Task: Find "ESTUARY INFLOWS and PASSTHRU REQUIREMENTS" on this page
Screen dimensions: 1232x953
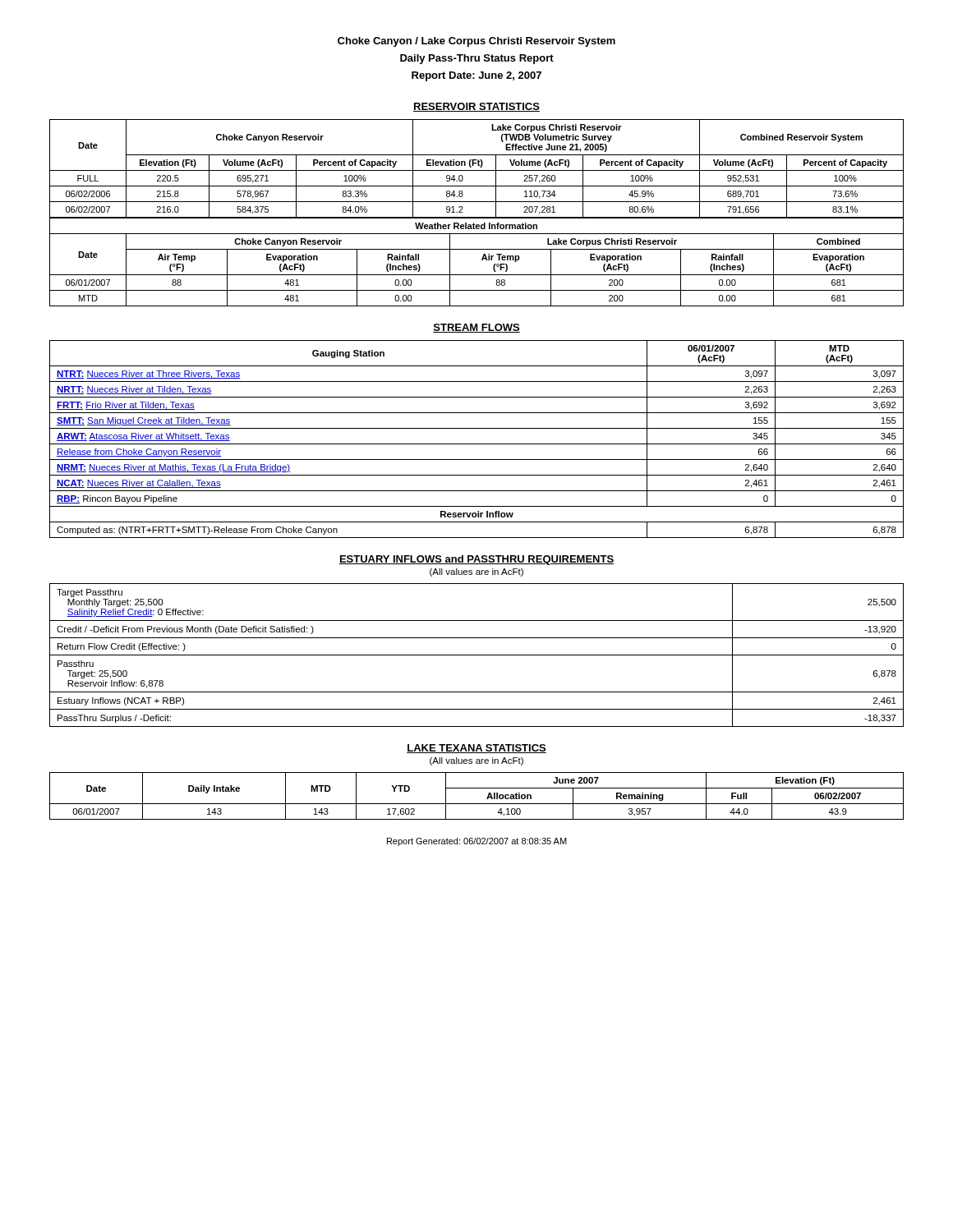Action: [x=476, y=559]
